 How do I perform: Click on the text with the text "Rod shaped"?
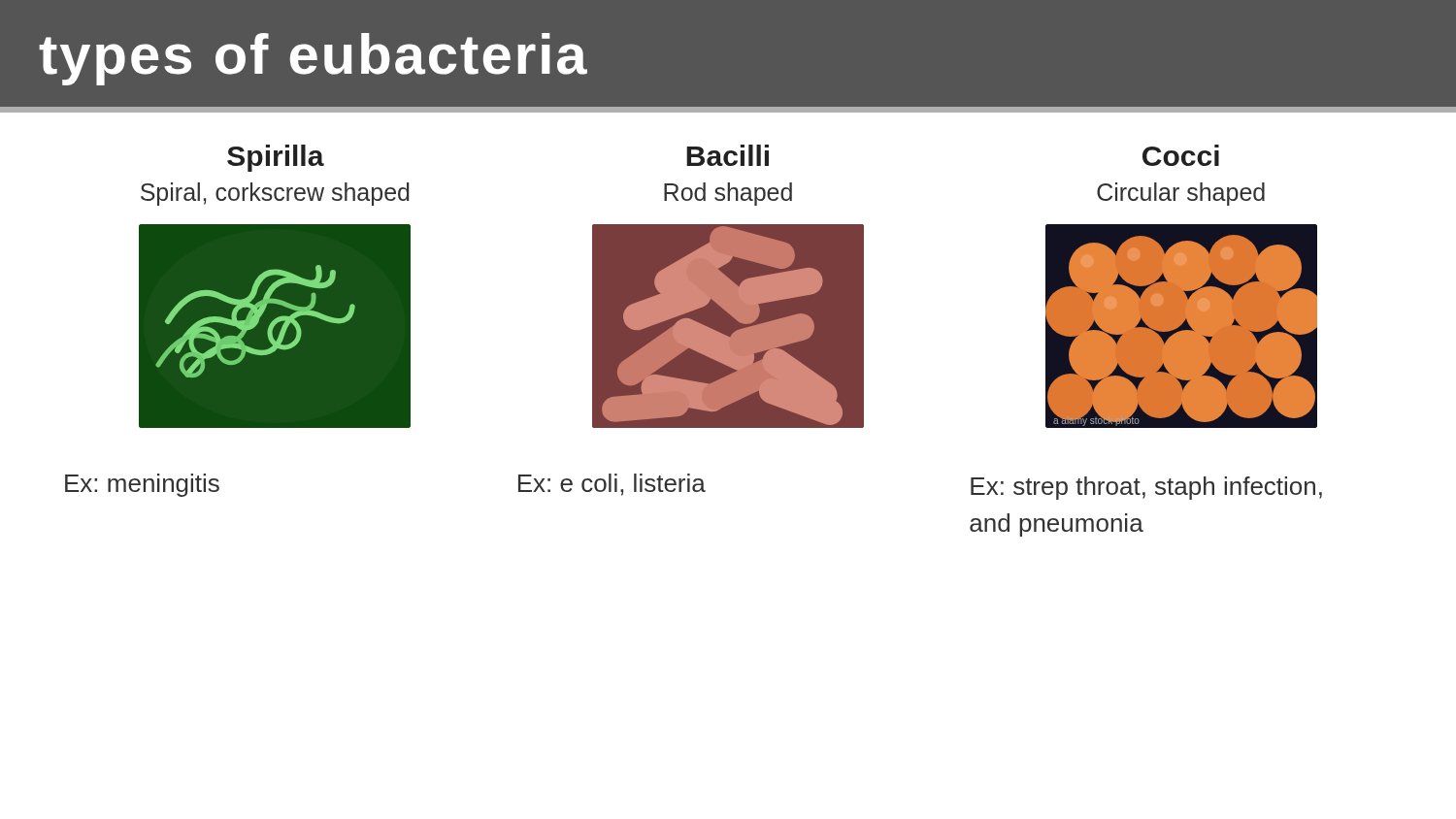[728, 192]
